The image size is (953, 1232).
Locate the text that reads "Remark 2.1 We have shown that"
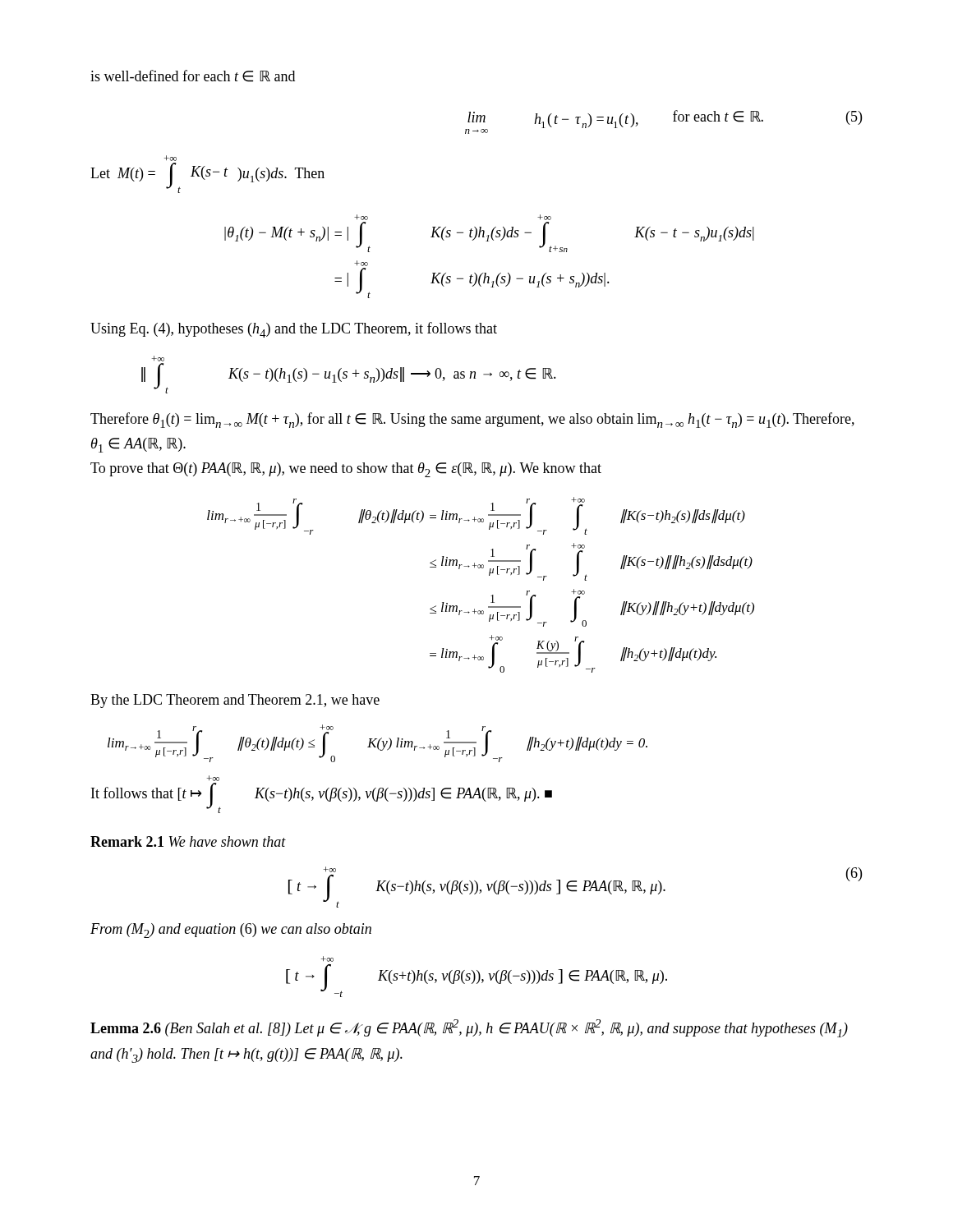coord(188,842)
